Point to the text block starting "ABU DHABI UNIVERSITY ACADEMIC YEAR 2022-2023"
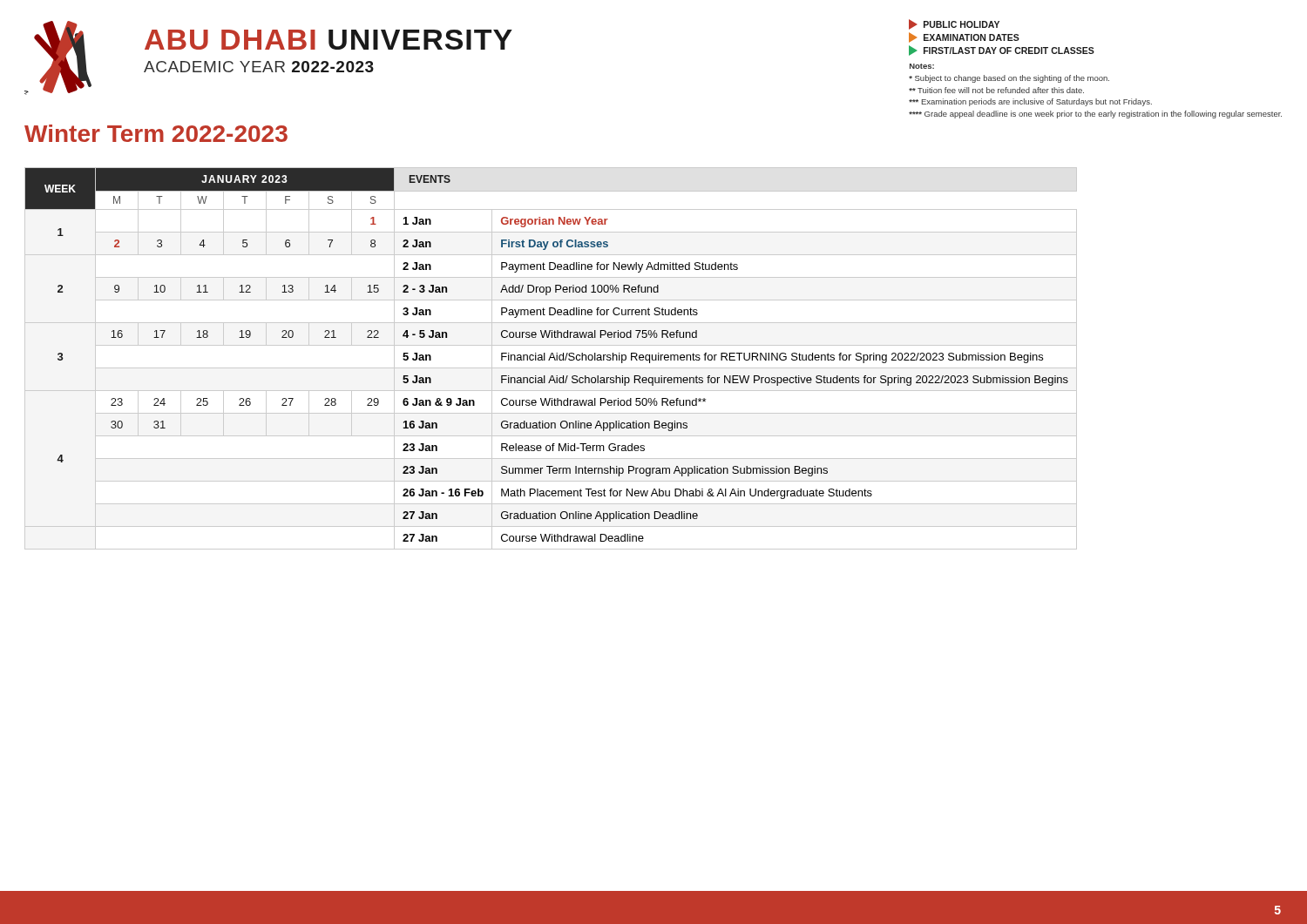The width and height of the screenshot is (1307, 924). pos(329,50)
